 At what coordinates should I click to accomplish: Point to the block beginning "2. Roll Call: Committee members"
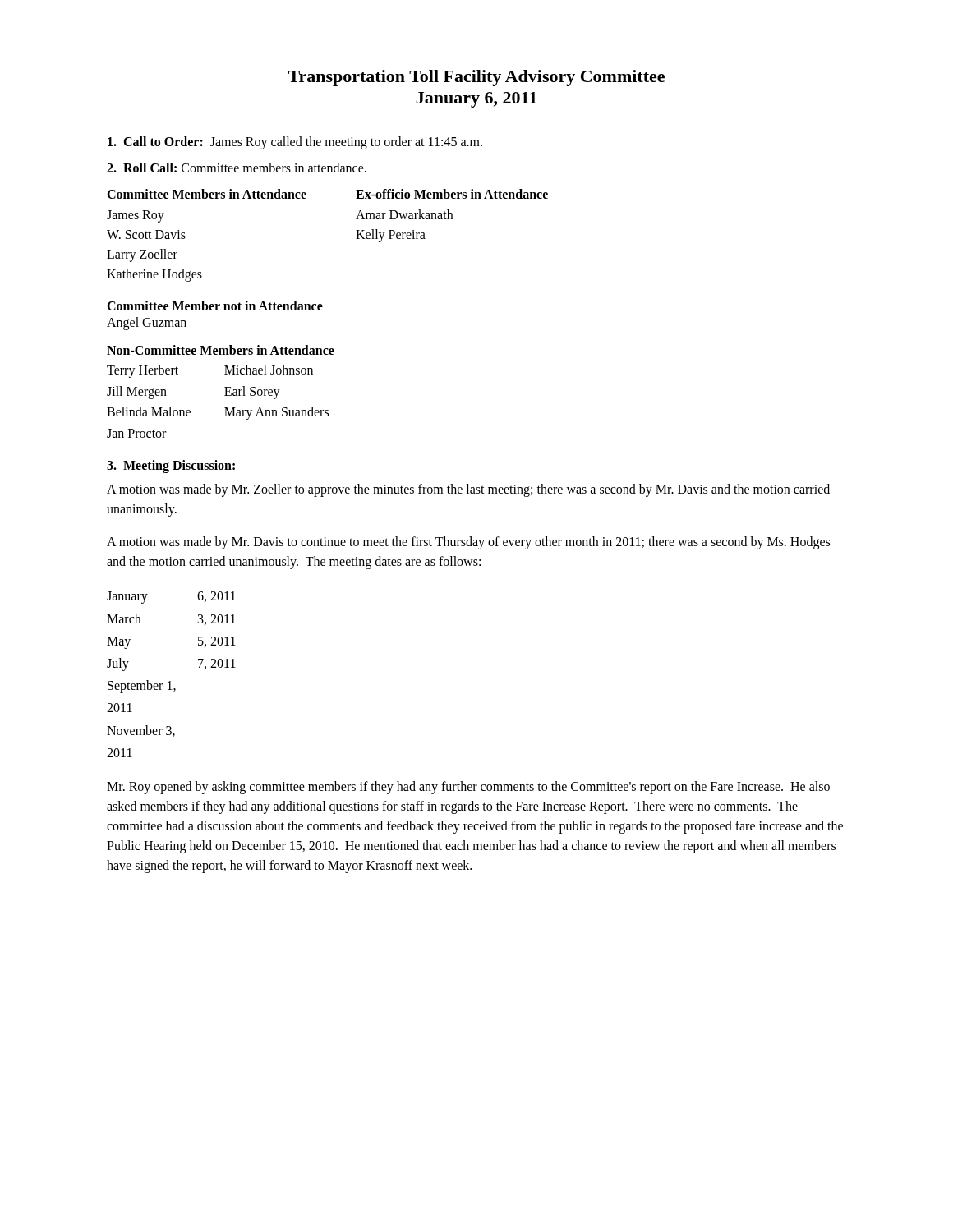237,168
